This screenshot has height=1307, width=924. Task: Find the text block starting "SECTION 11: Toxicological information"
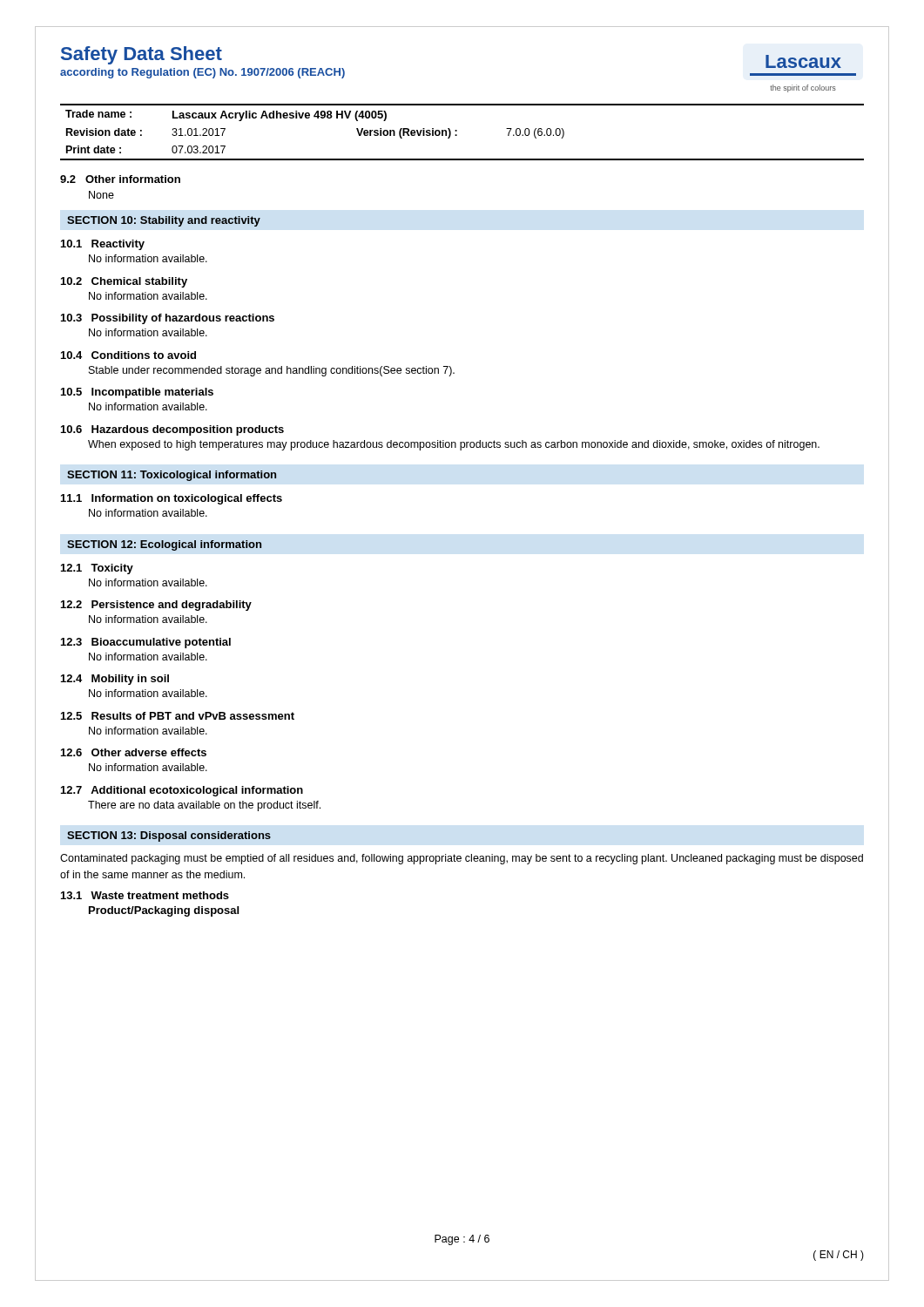coord(172,474)
